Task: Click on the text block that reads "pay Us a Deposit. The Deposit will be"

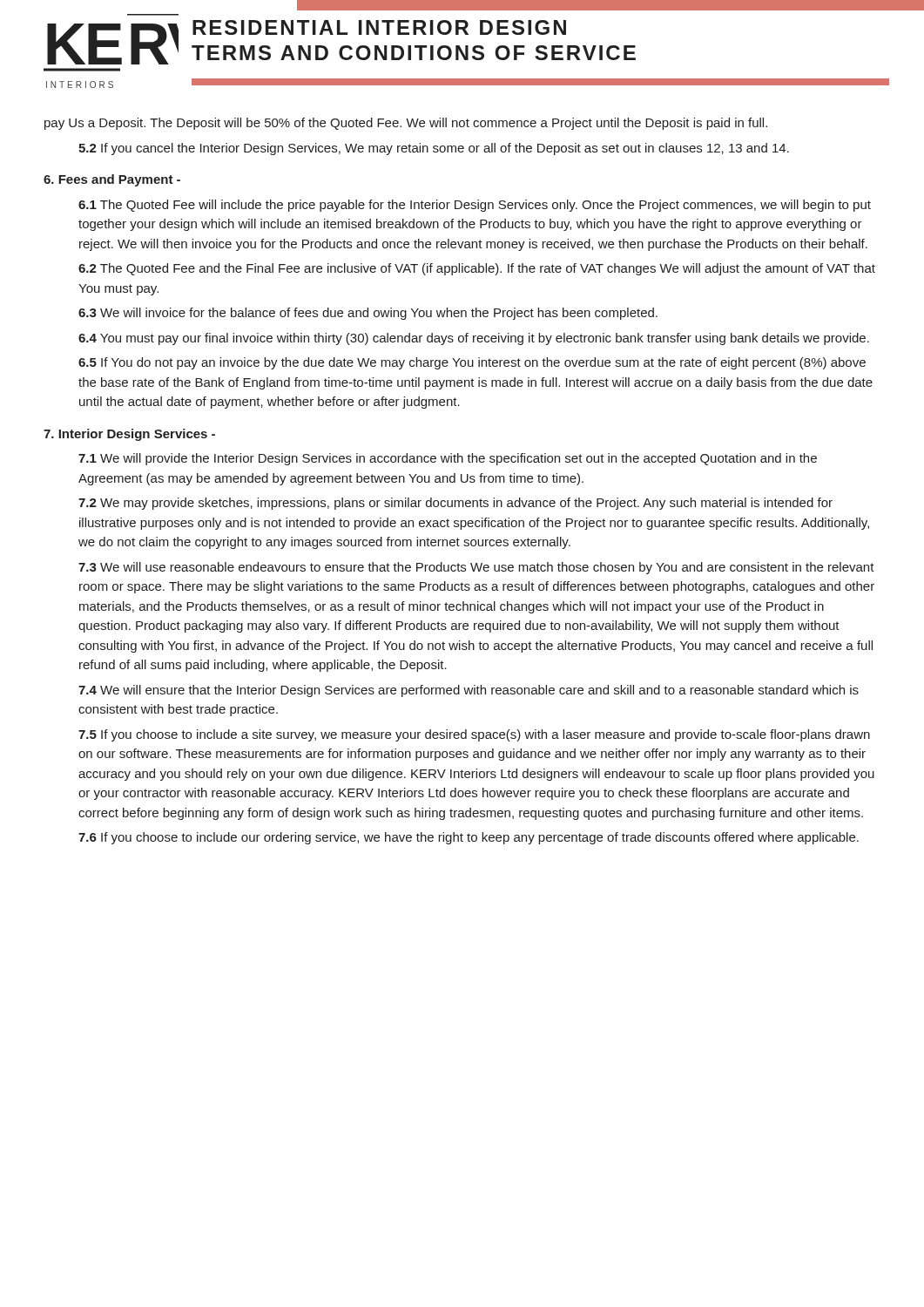Action: [x=406, y=122]
